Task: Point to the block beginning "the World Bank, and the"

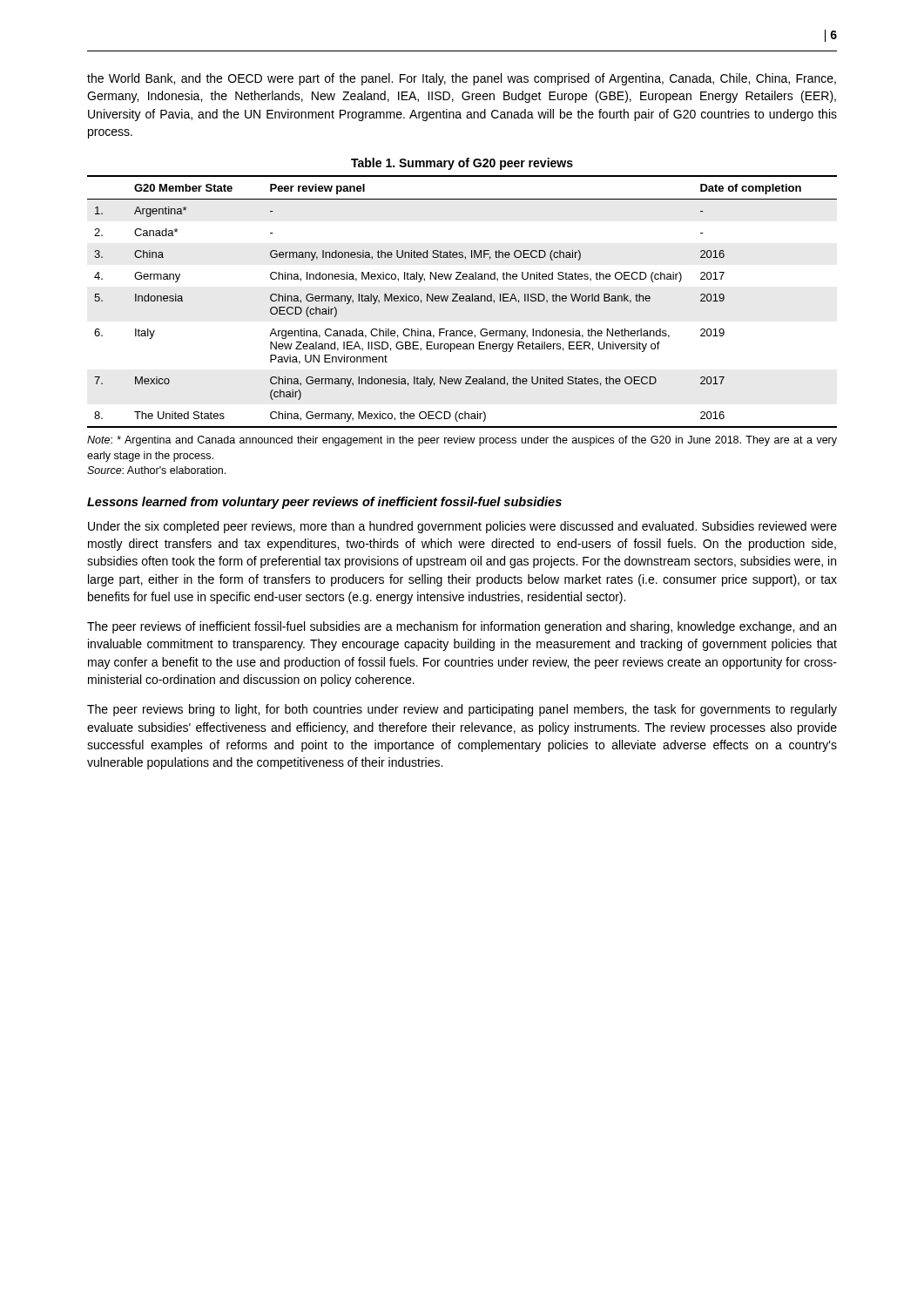Action: tap(462, 105)
